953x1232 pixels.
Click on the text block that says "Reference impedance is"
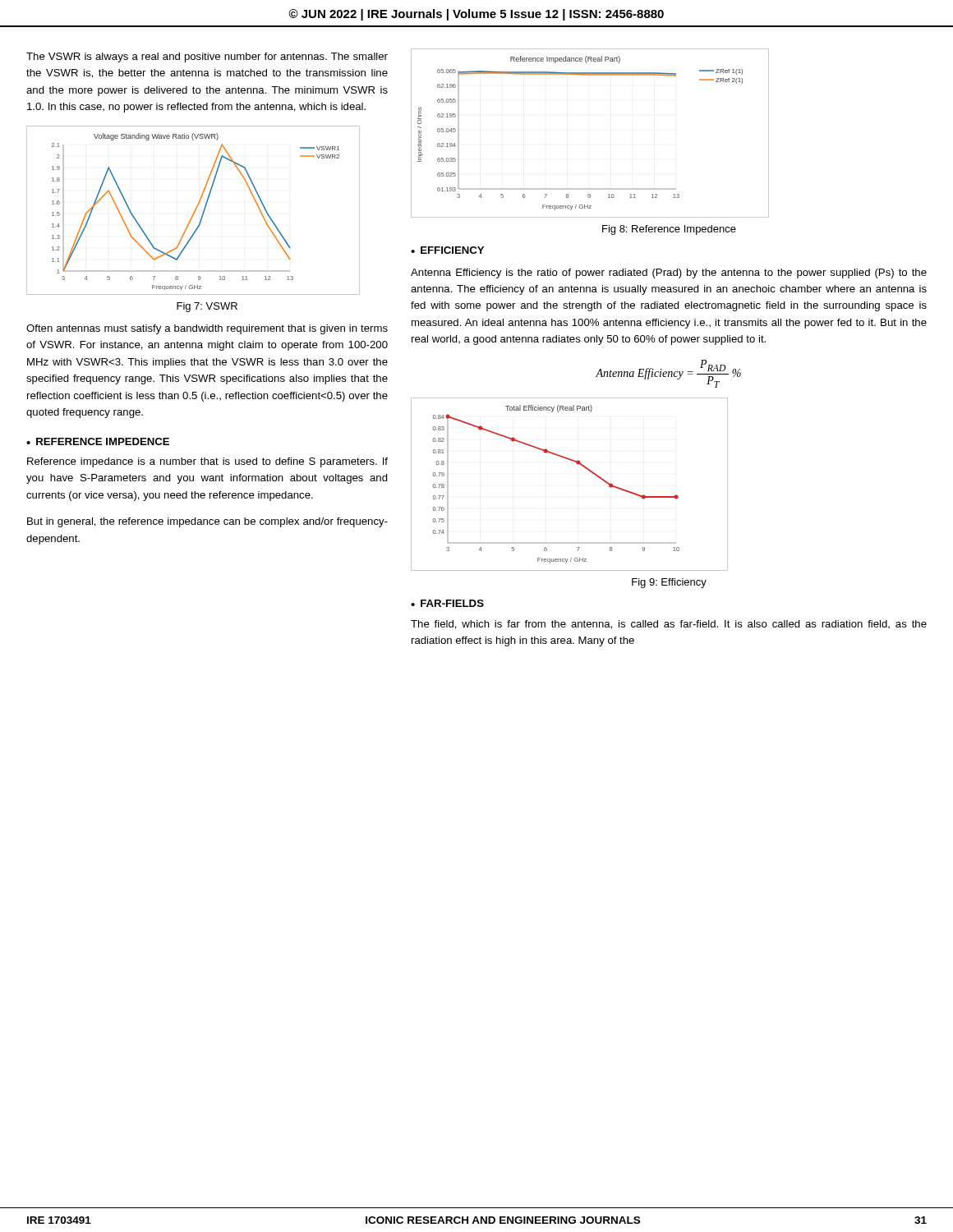click(207, 478)
